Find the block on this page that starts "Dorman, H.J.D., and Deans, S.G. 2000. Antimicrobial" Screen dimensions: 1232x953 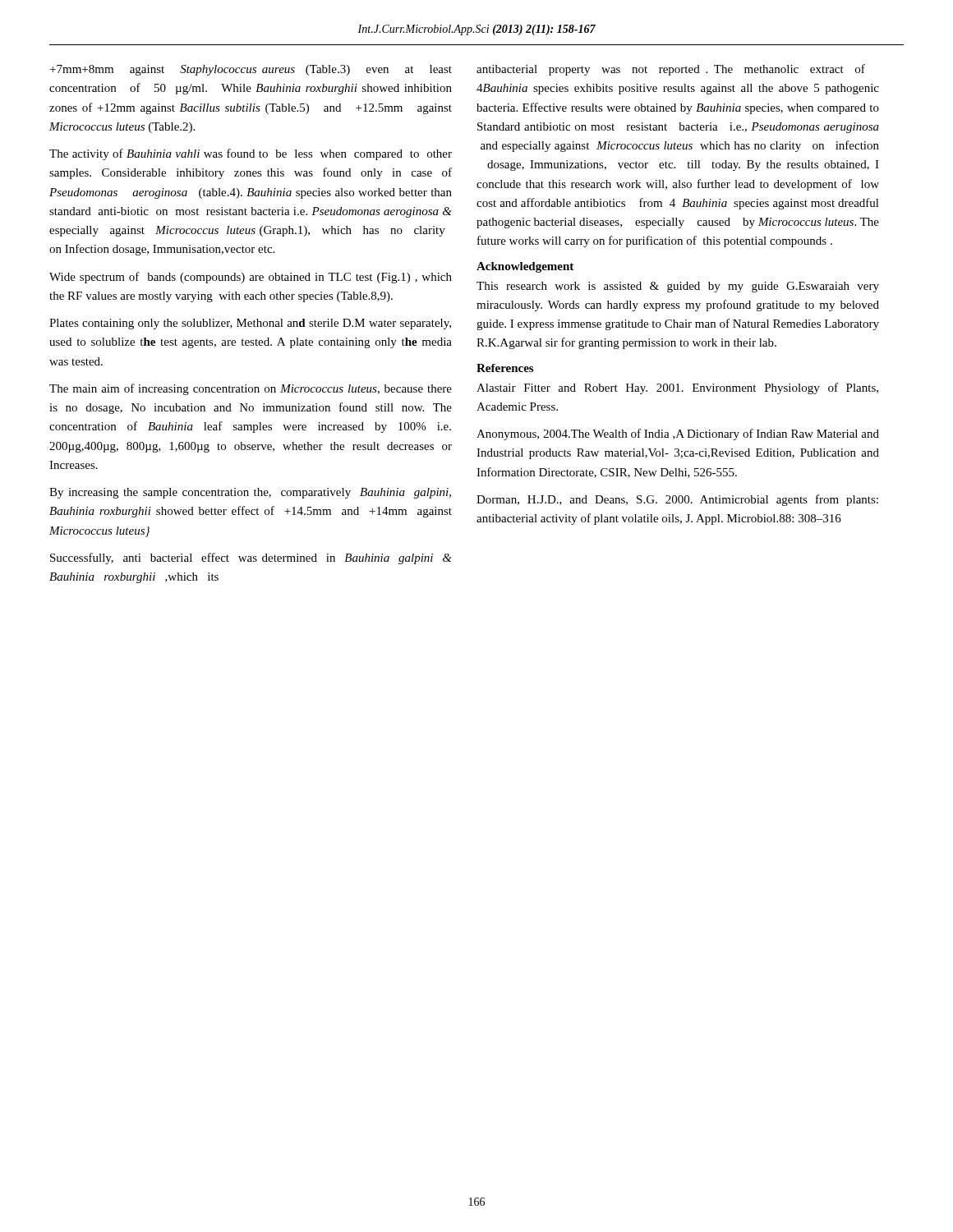pyautogui.click(x=678, y=509)
